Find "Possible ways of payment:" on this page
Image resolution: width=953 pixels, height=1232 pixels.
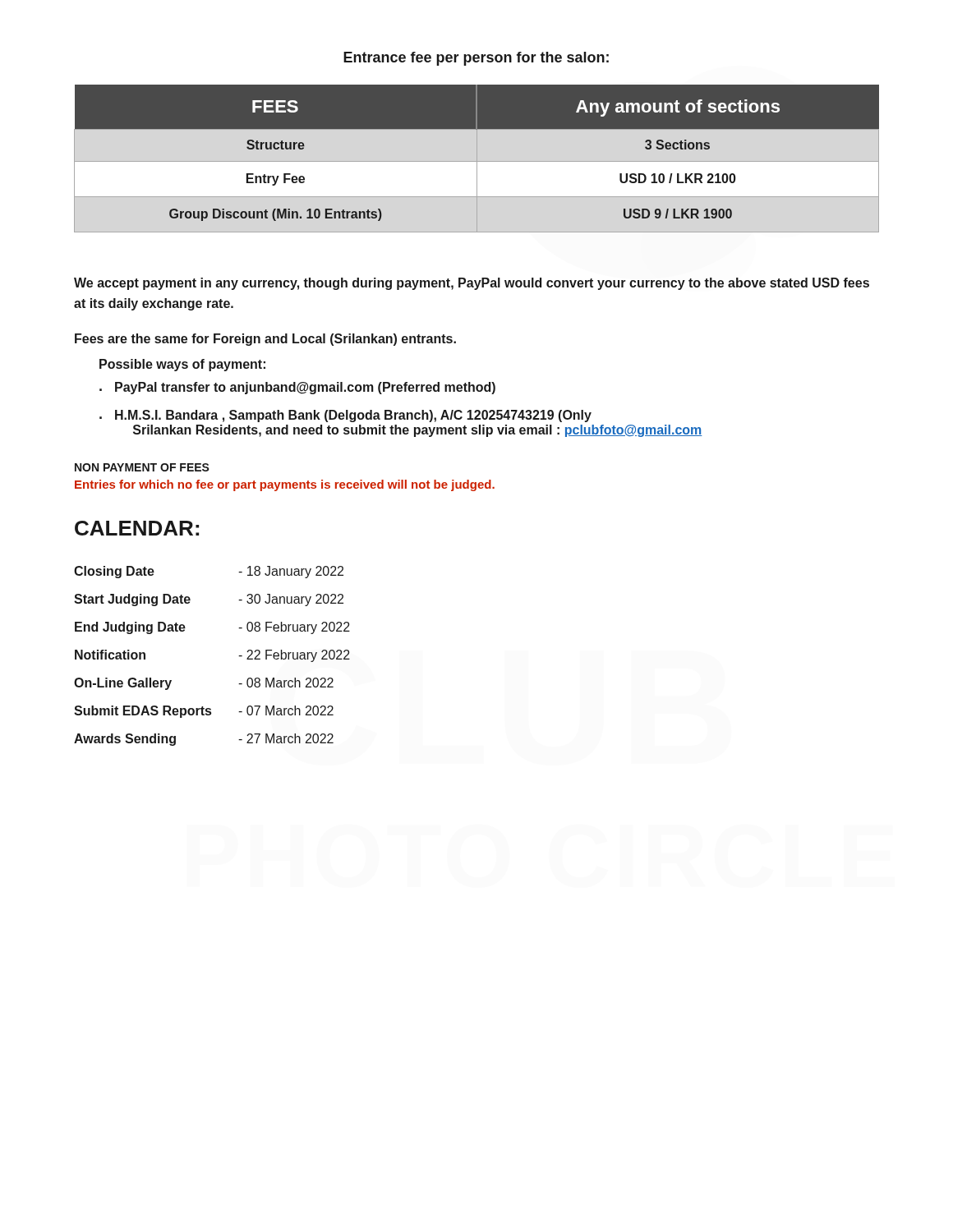tap(183, 365)
